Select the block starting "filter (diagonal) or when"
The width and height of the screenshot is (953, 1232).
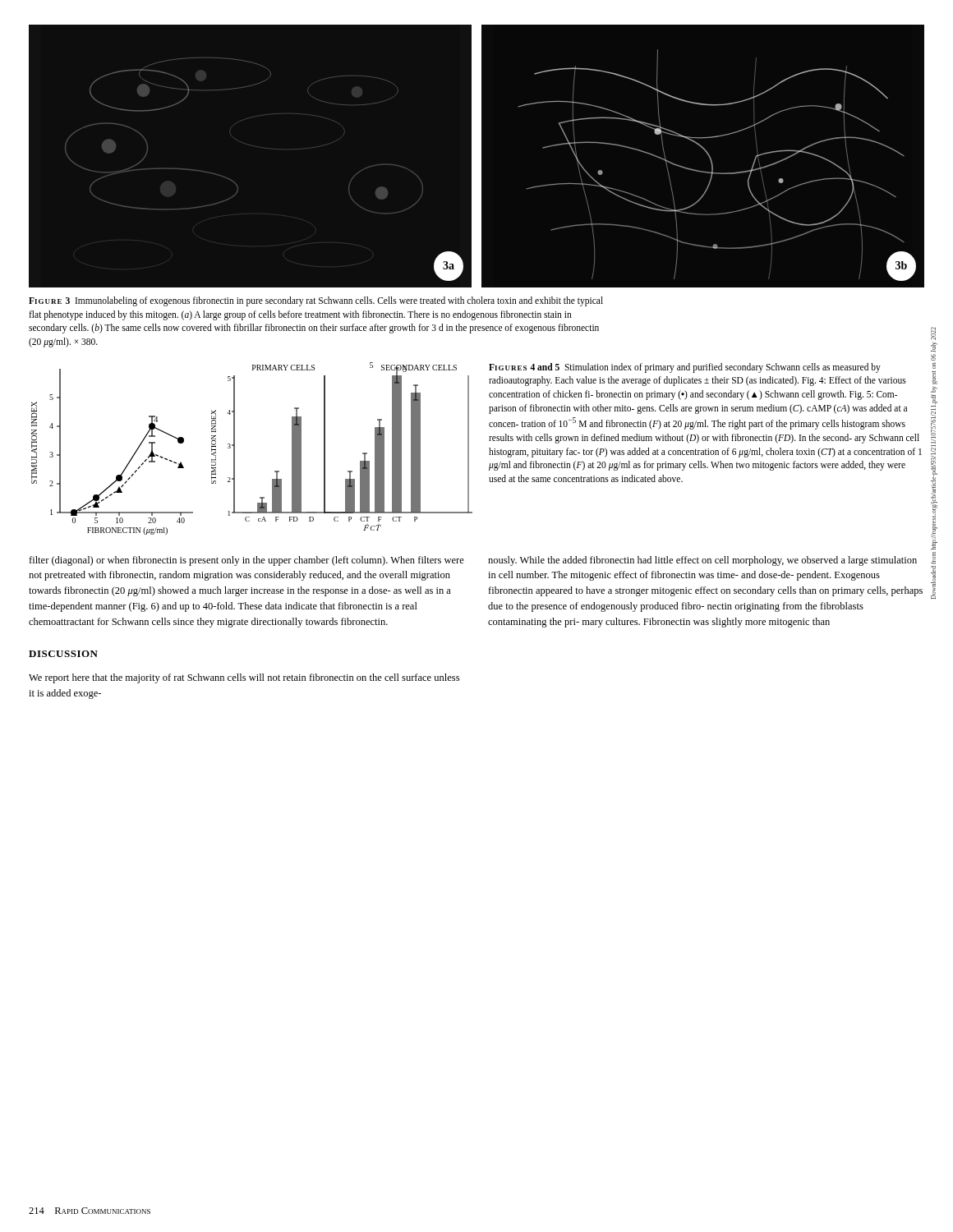pyautogui.click(x=246, y=591)
